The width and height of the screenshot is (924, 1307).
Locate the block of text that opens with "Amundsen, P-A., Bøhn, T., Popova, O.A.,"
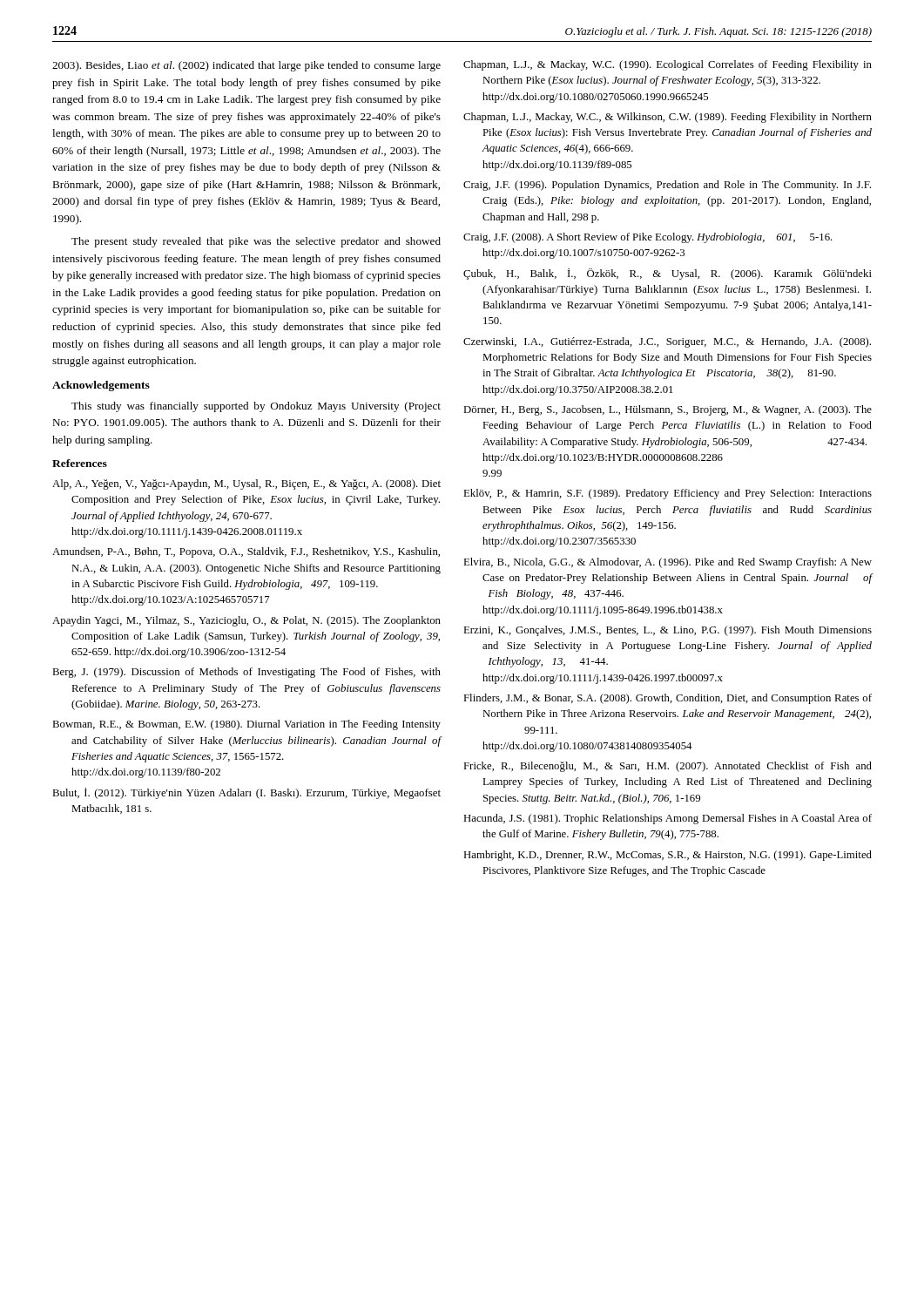246,576
